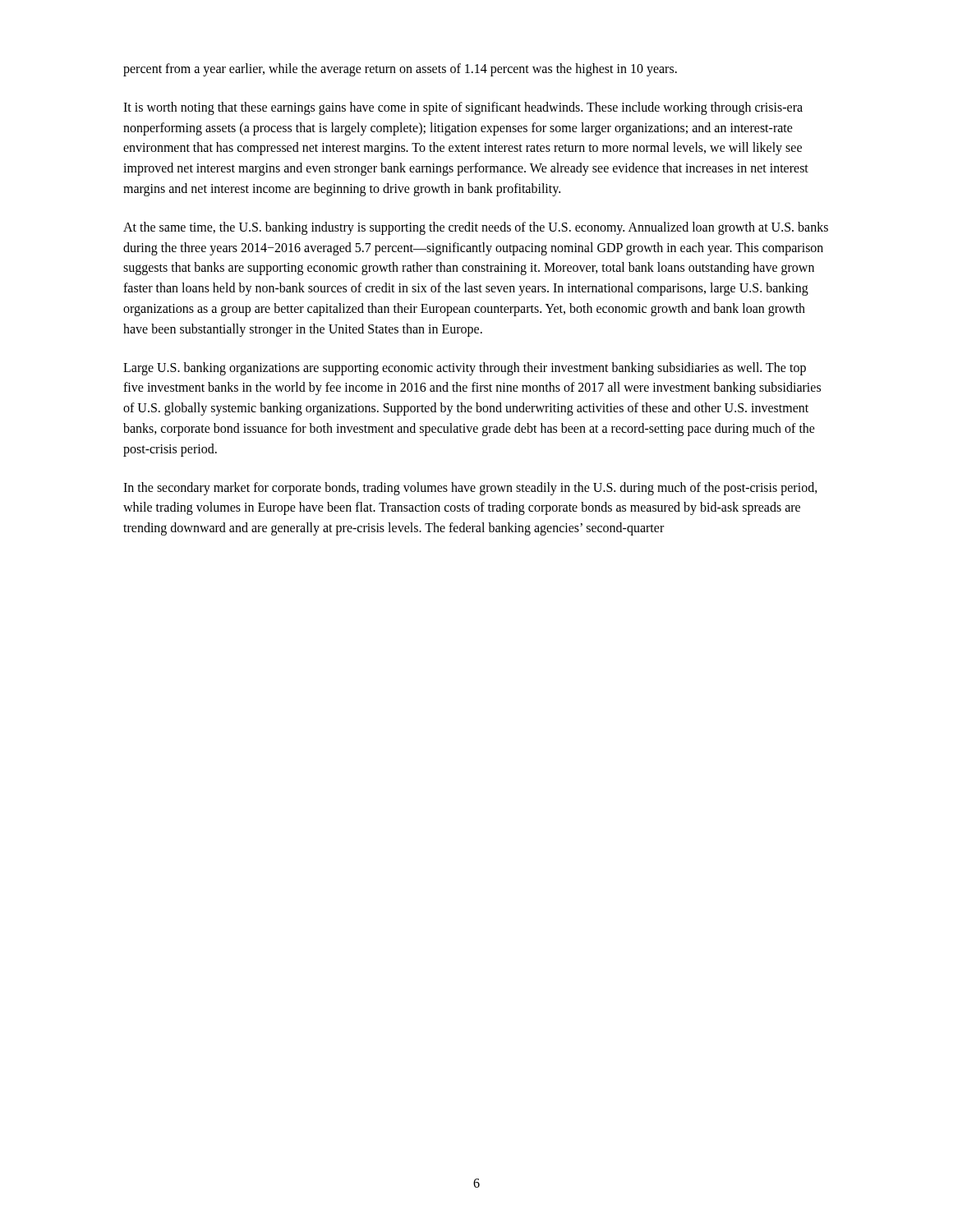Where is the passage that starts "It is worth"?
The height and width of the screenshot is (1232, 953).
point(466,148)
